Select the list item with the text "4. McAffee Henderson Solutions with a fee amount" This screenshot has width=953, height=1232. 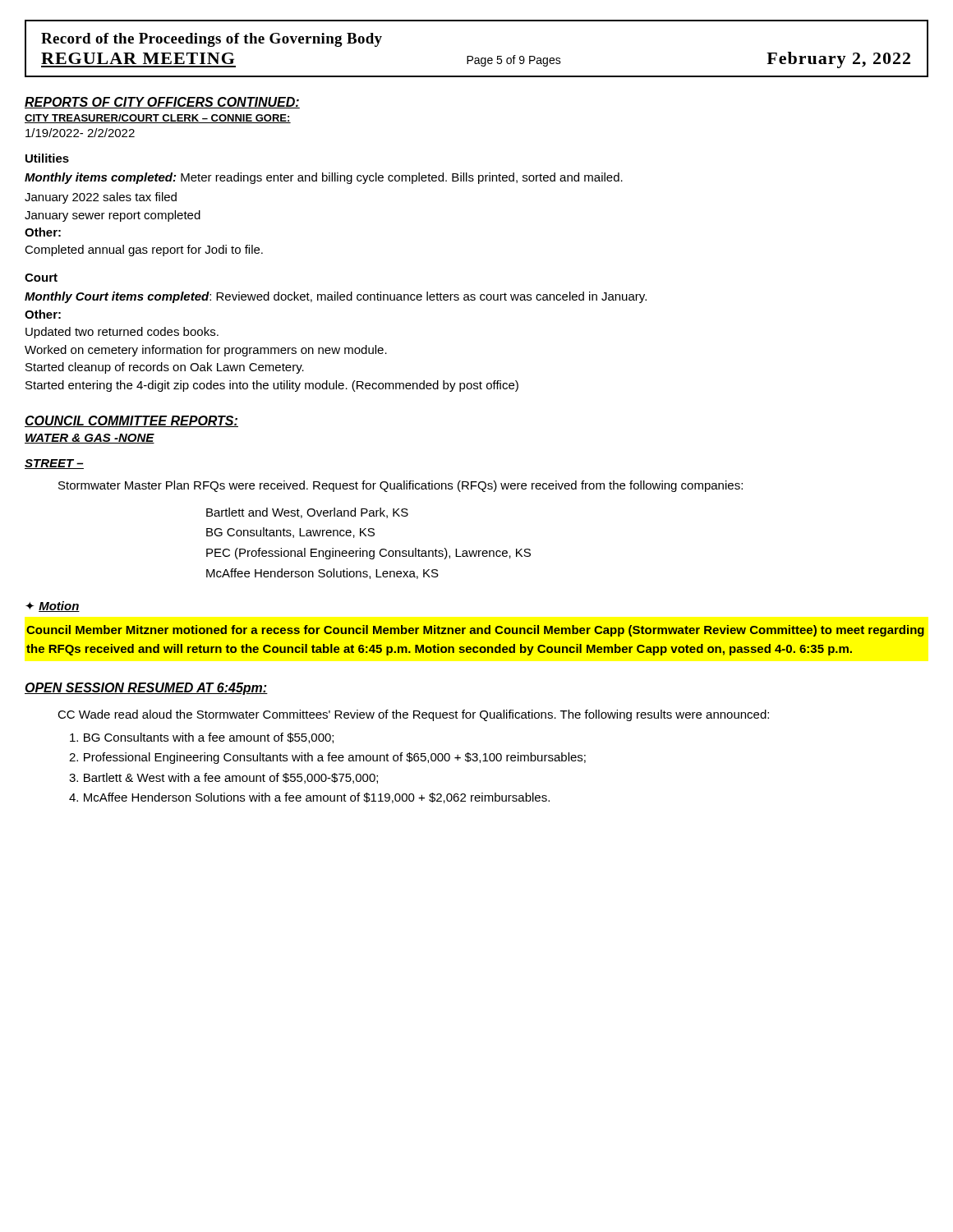tap(310, 797)
